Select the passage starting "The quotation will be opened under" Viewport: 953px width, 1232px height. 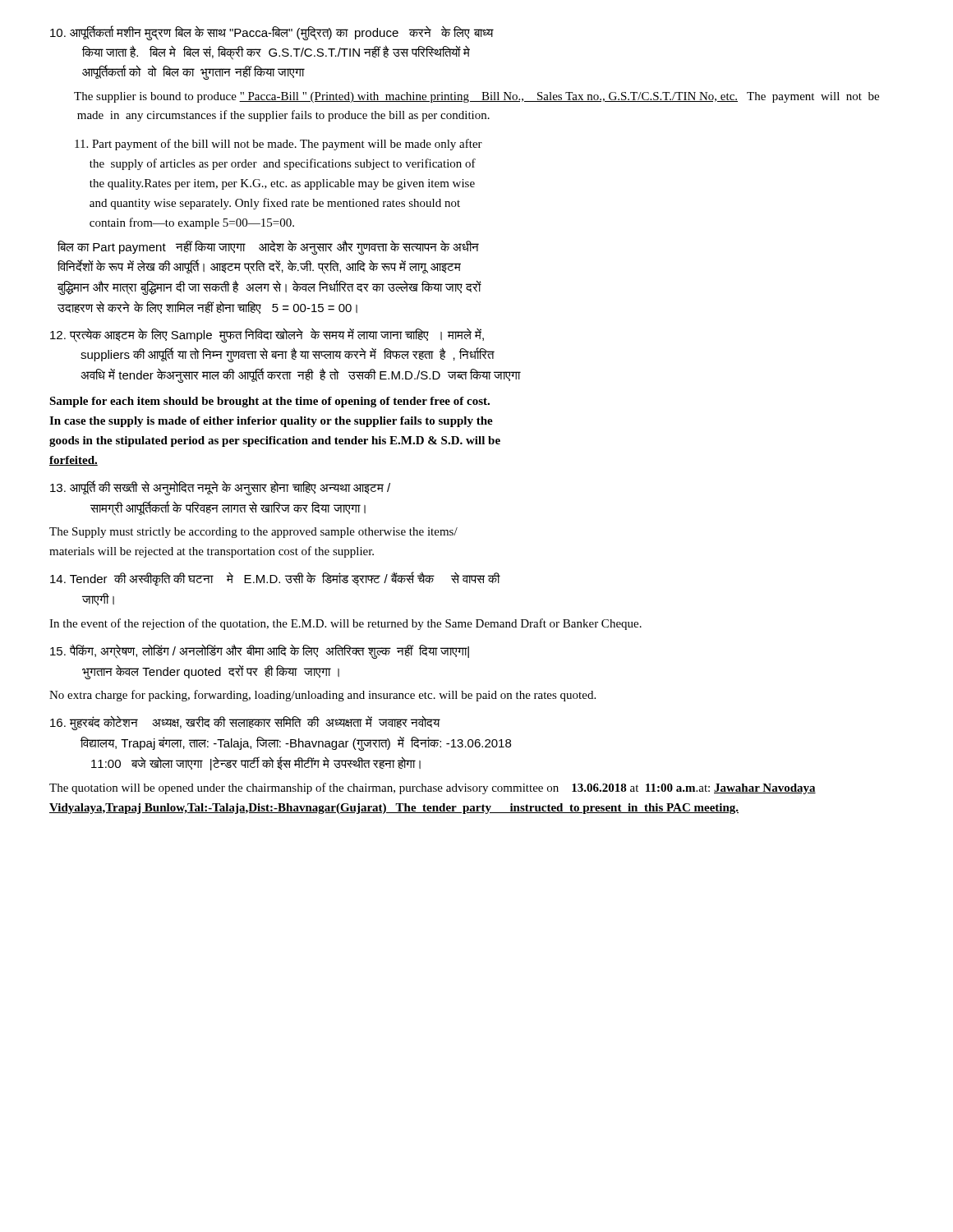click(432, 797)
